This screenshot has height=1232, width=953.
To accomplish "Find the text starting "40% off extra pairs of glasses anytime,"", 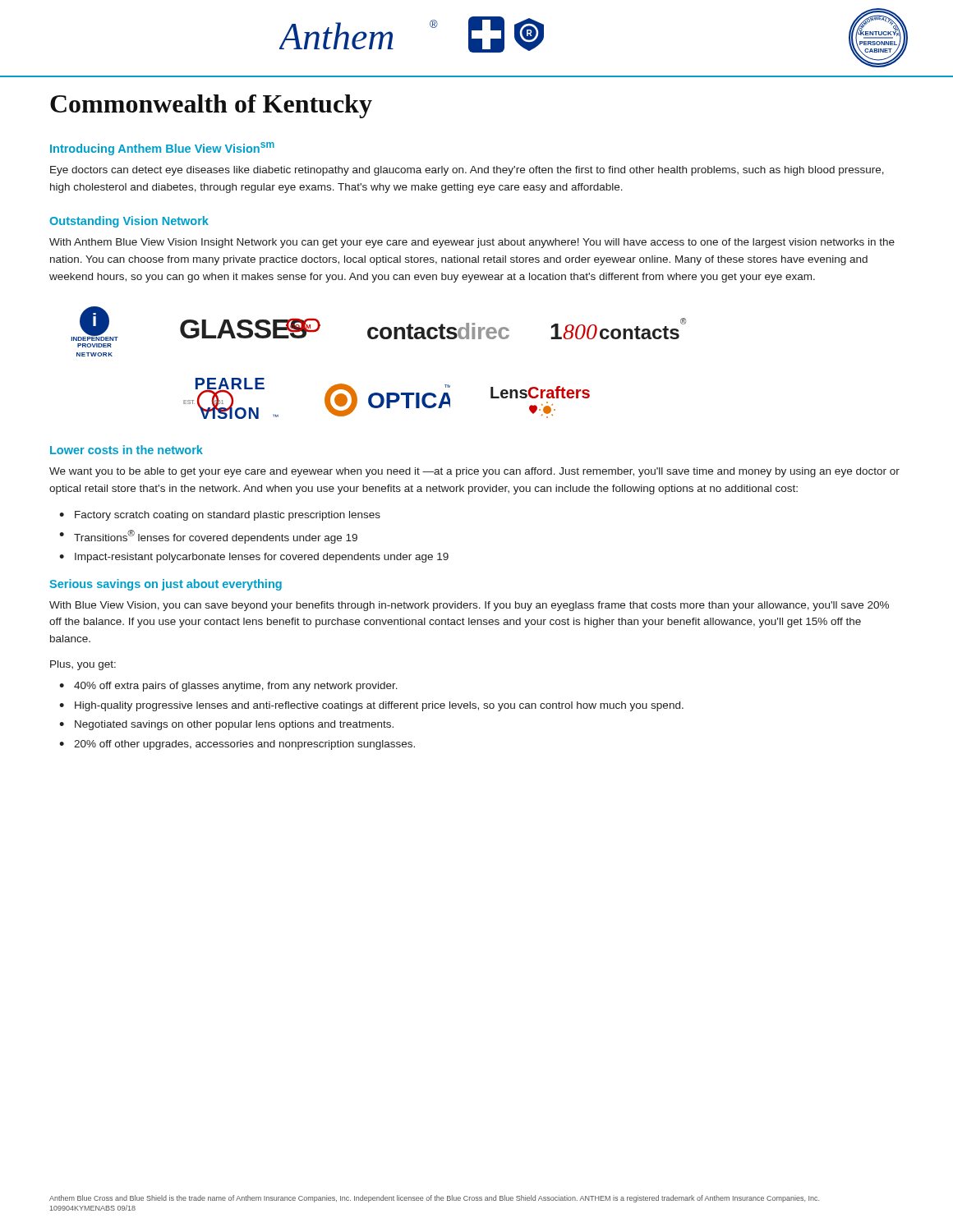I will point(236,686).
